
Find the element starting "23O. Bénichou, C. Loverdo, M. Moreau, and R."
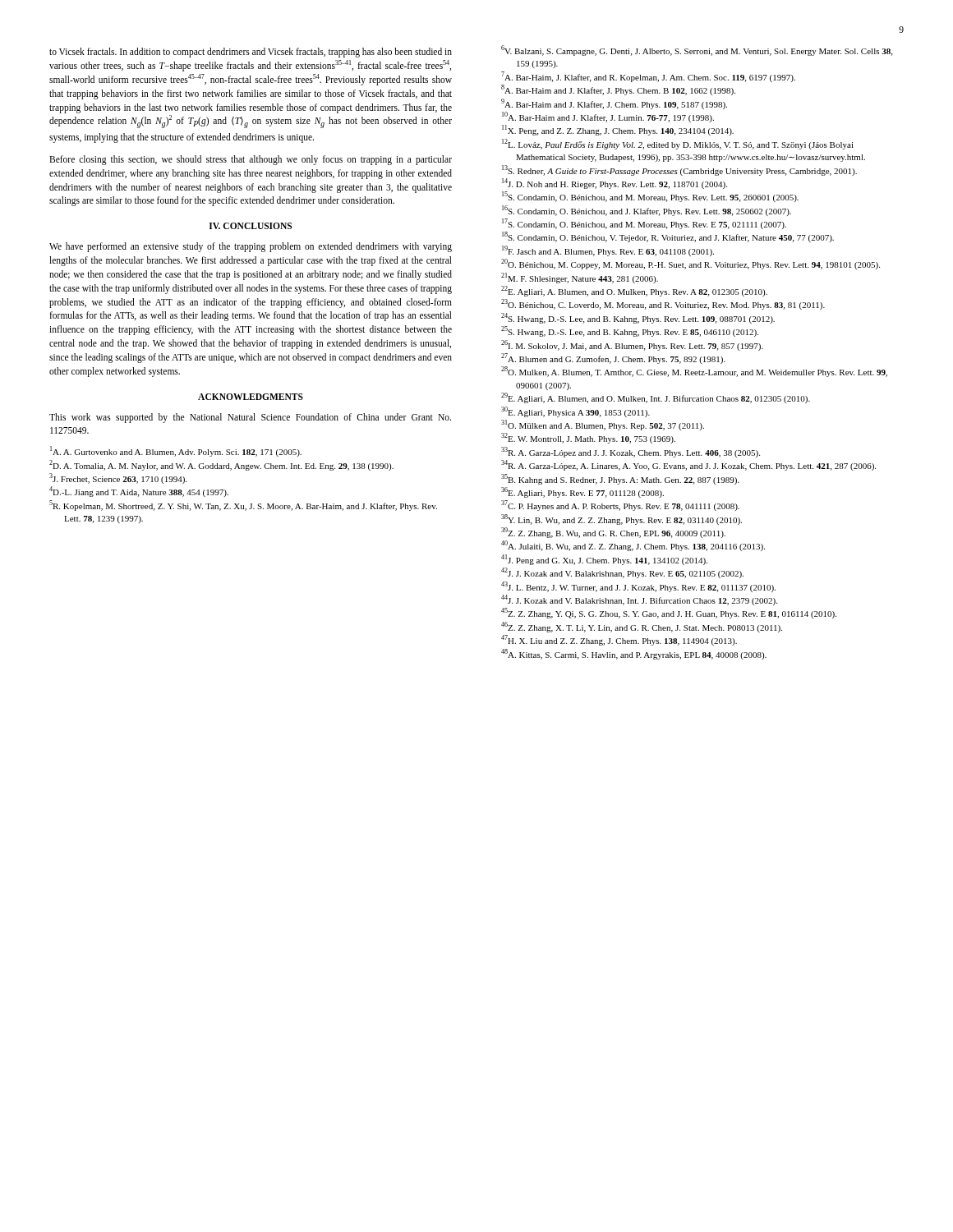[663, 305]
